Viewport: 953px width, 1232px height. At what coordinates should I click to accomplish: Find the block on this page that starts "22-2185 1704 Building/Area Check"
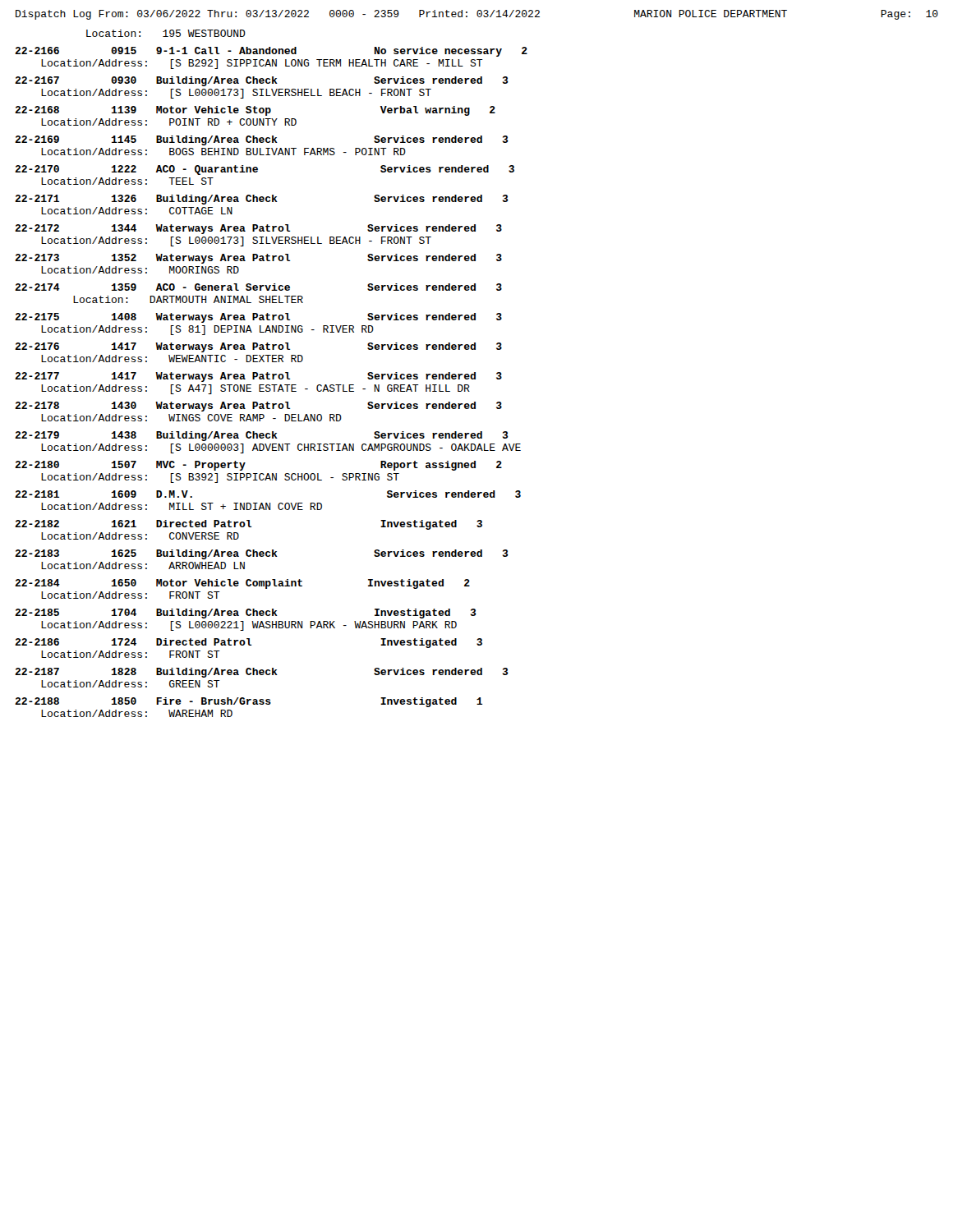pos(476,619)
